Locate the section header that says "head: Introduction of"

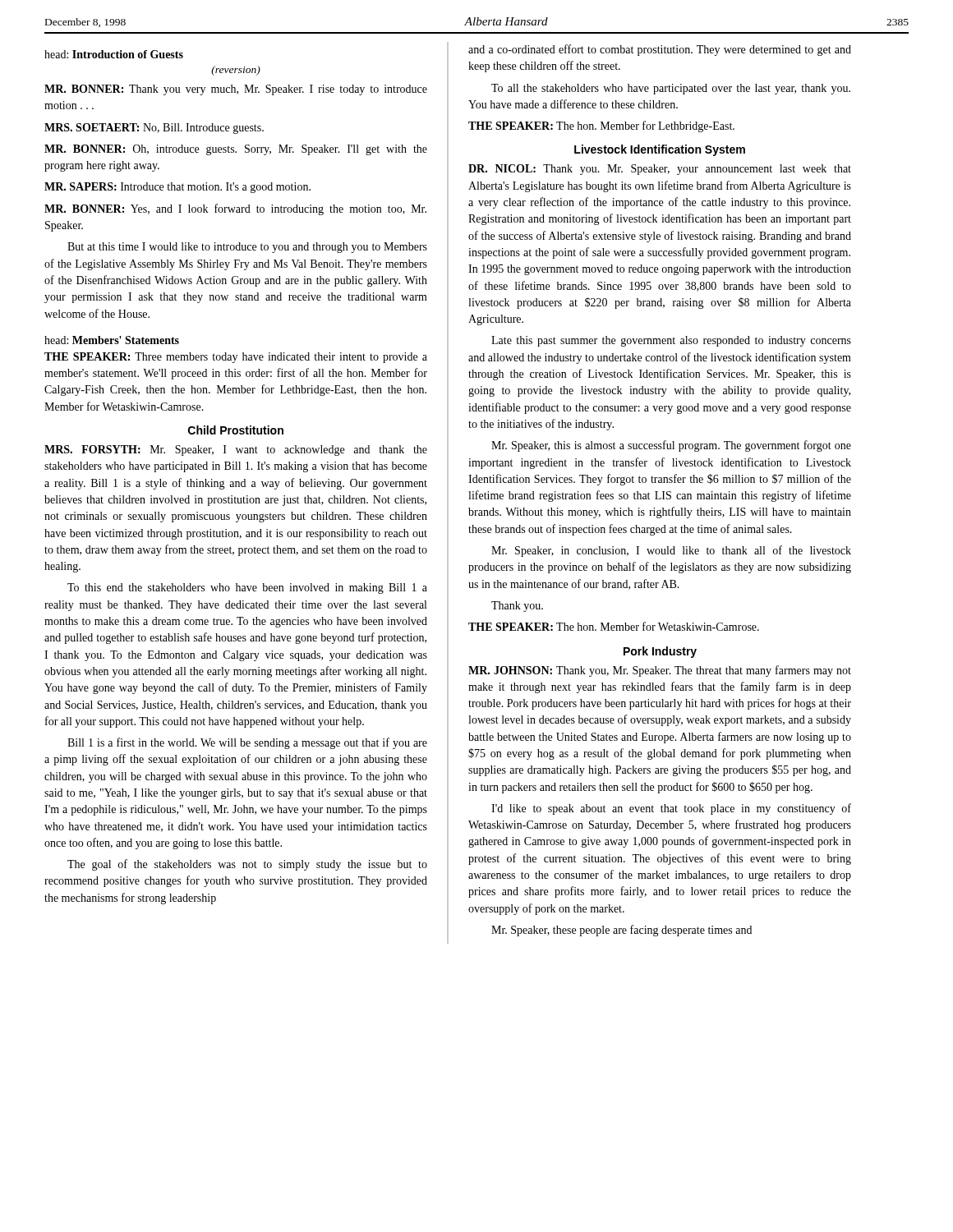(114, 55)
